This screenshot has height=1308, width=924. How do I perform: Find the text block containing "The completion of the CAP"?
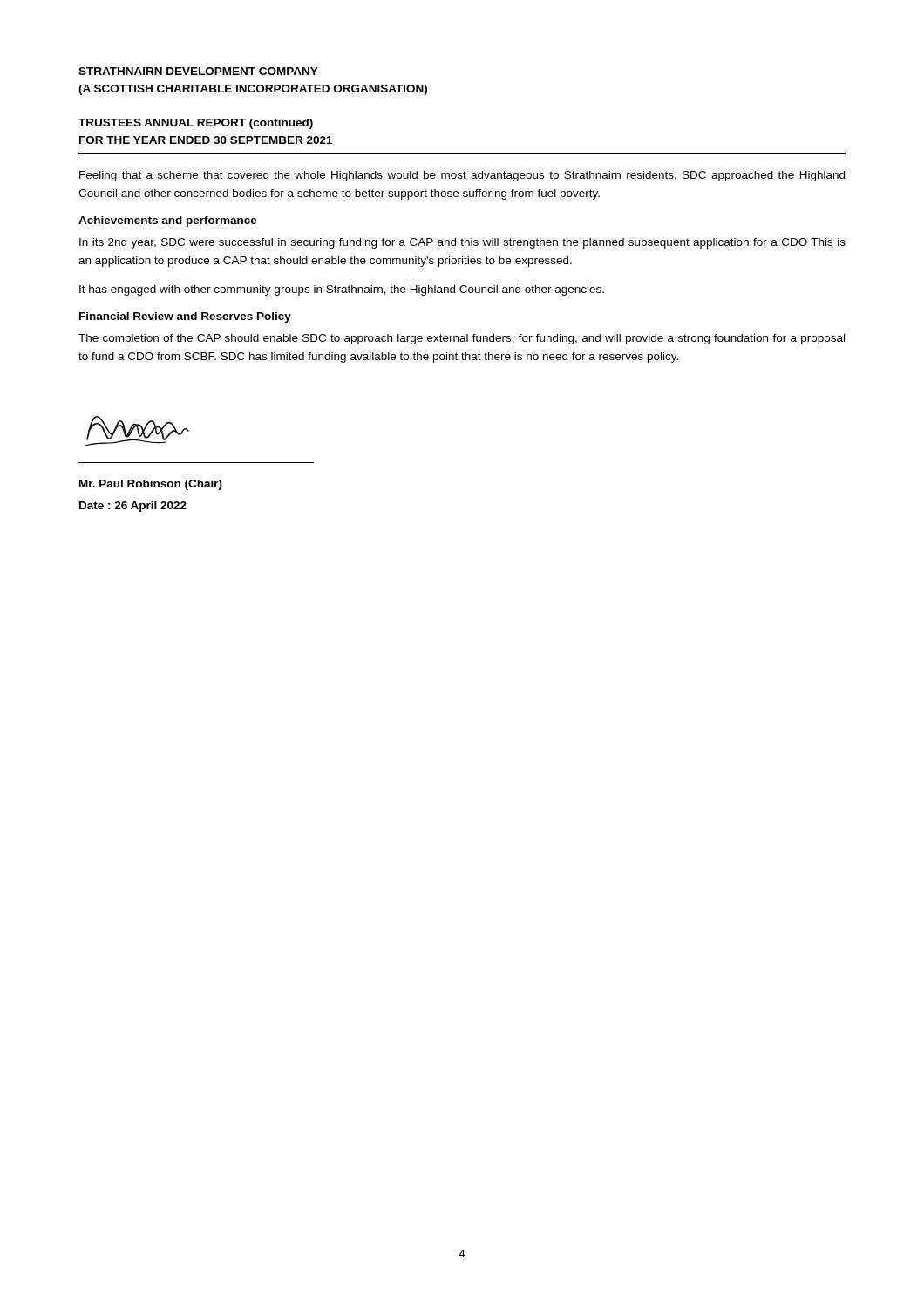[462, 347]
